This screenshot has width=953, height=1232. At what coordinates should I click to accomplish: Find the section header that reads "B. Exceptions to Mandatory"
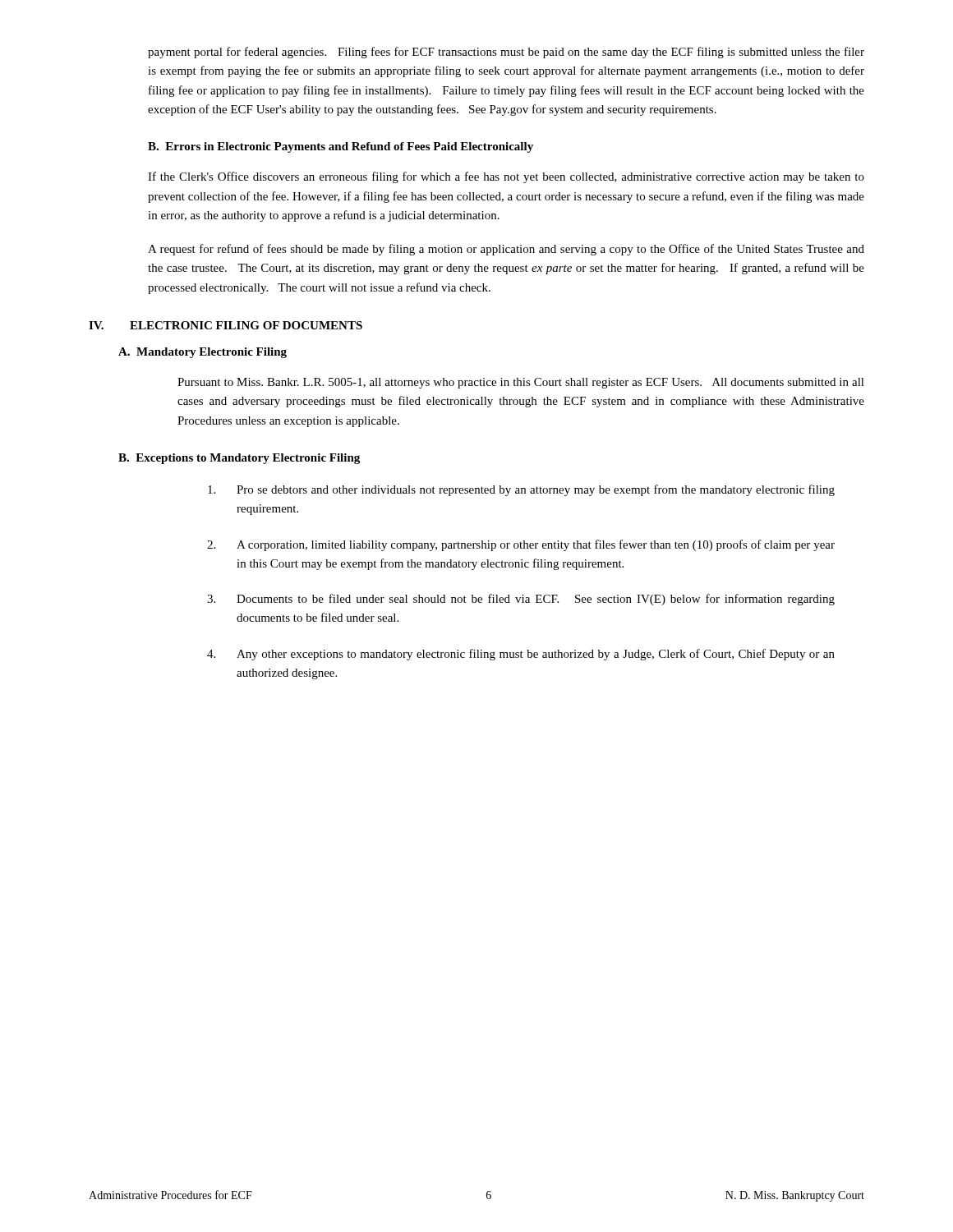(239, 457)
